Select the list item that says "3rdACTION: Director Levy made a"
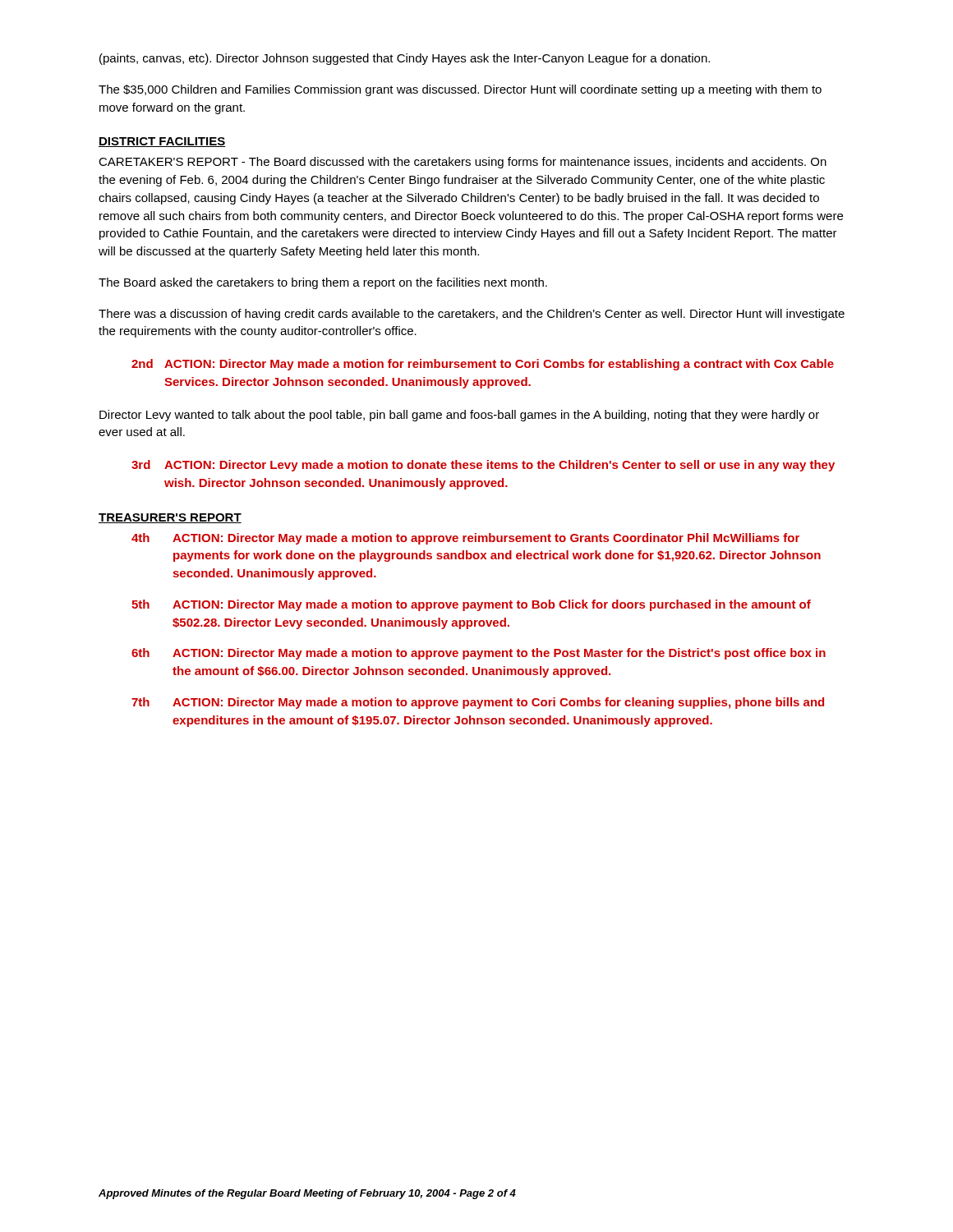 click(x=485, y=474)
